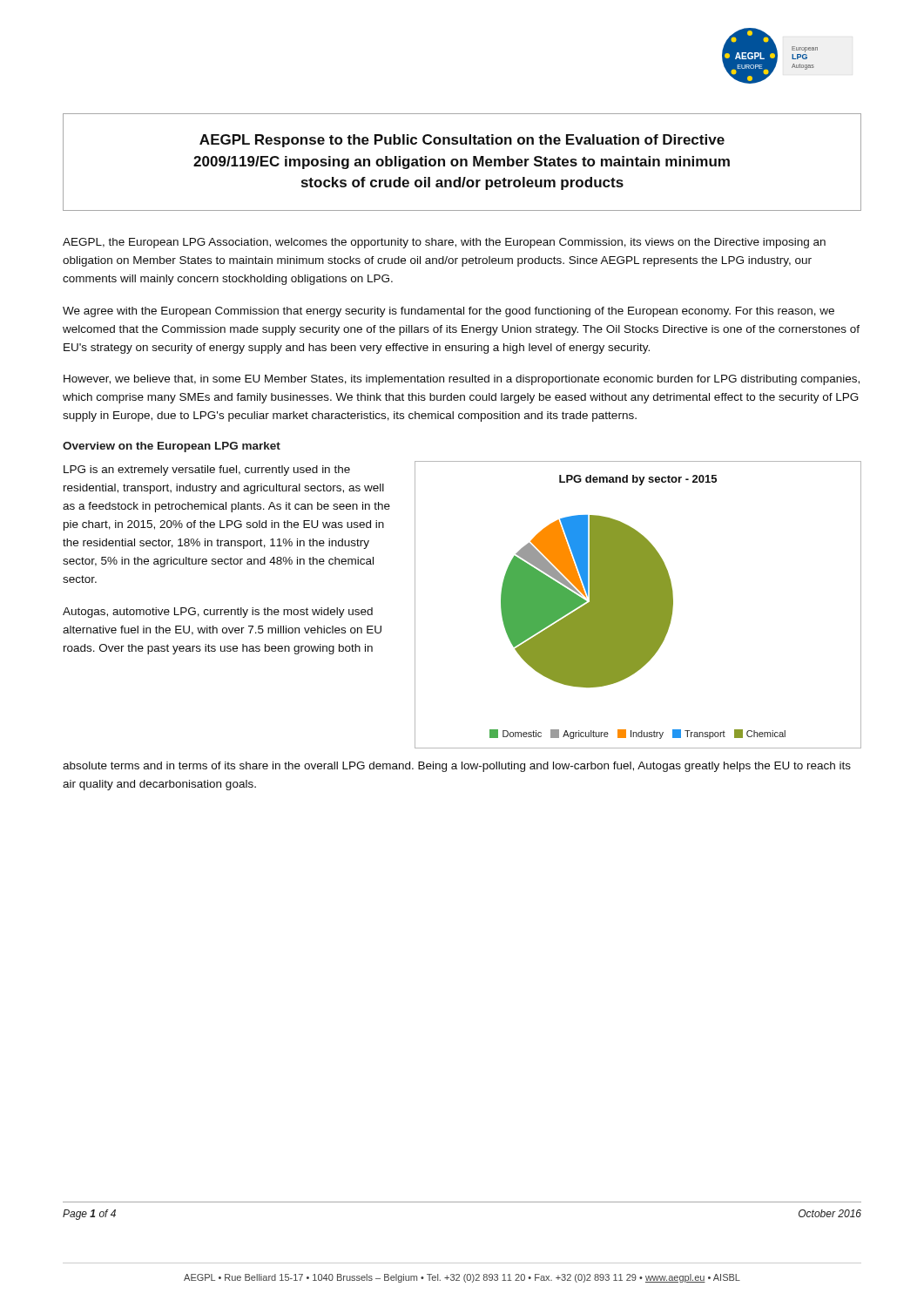Viewport: 924px width, 1307px height.
Task: Point to the block beginning "Autogas, automotive LPG,"
Action: (222, 629)
